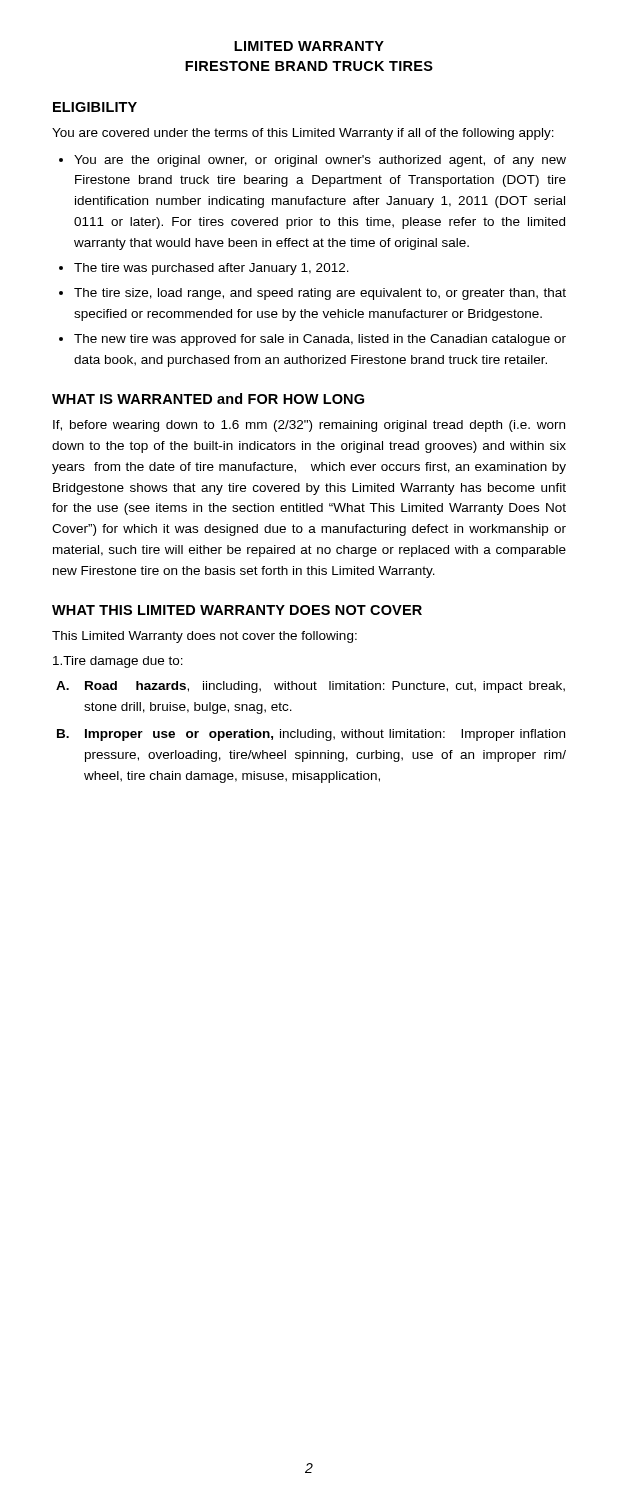Click on the text block that reads "This Limited Warranty does not cover the following:"
618x1500 pixels.
[309, 649]
